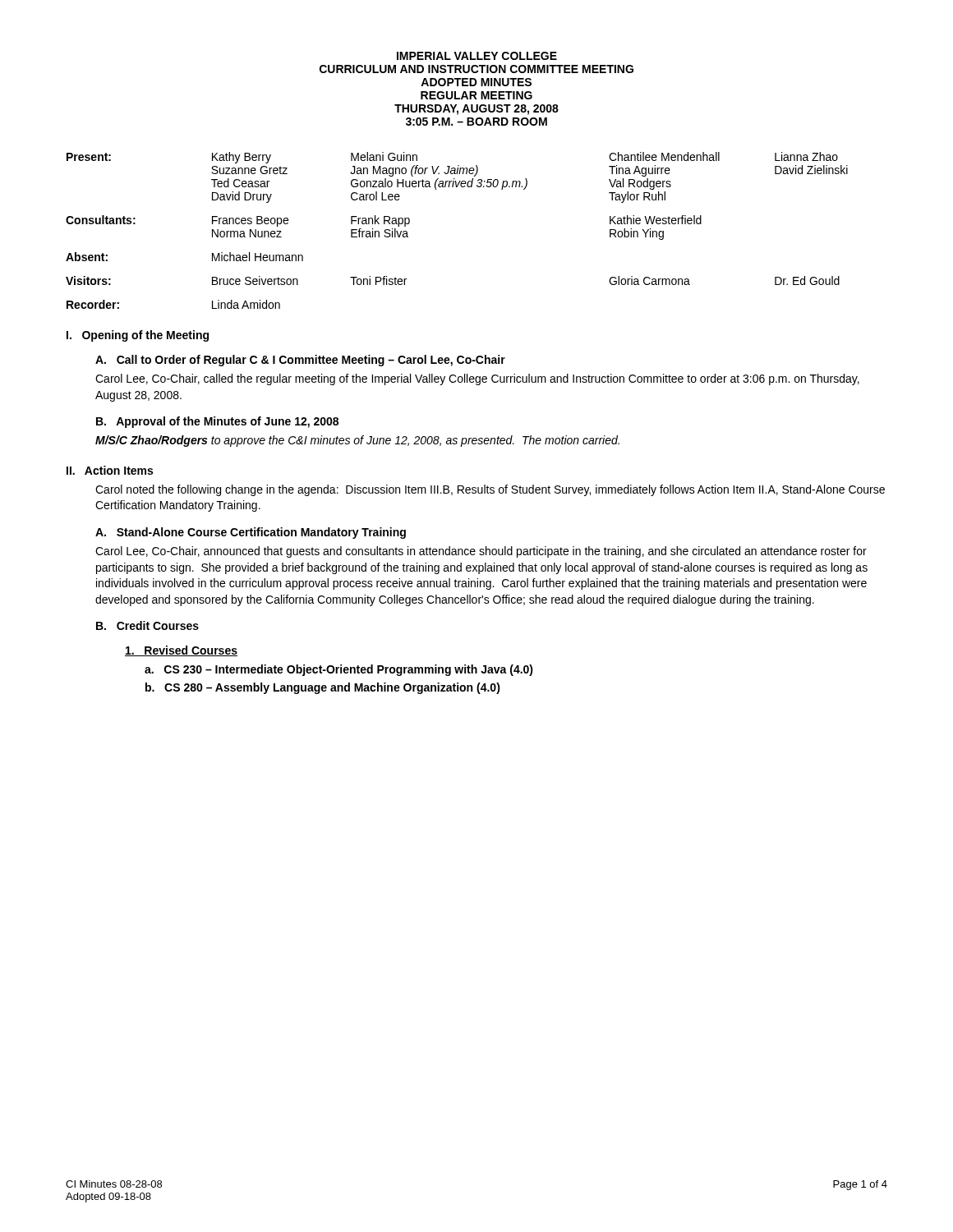953x1232 pixels.
Task: Find the section header on this page that starts "A. Call to Order of"
Action: click(x=300, y=360)
